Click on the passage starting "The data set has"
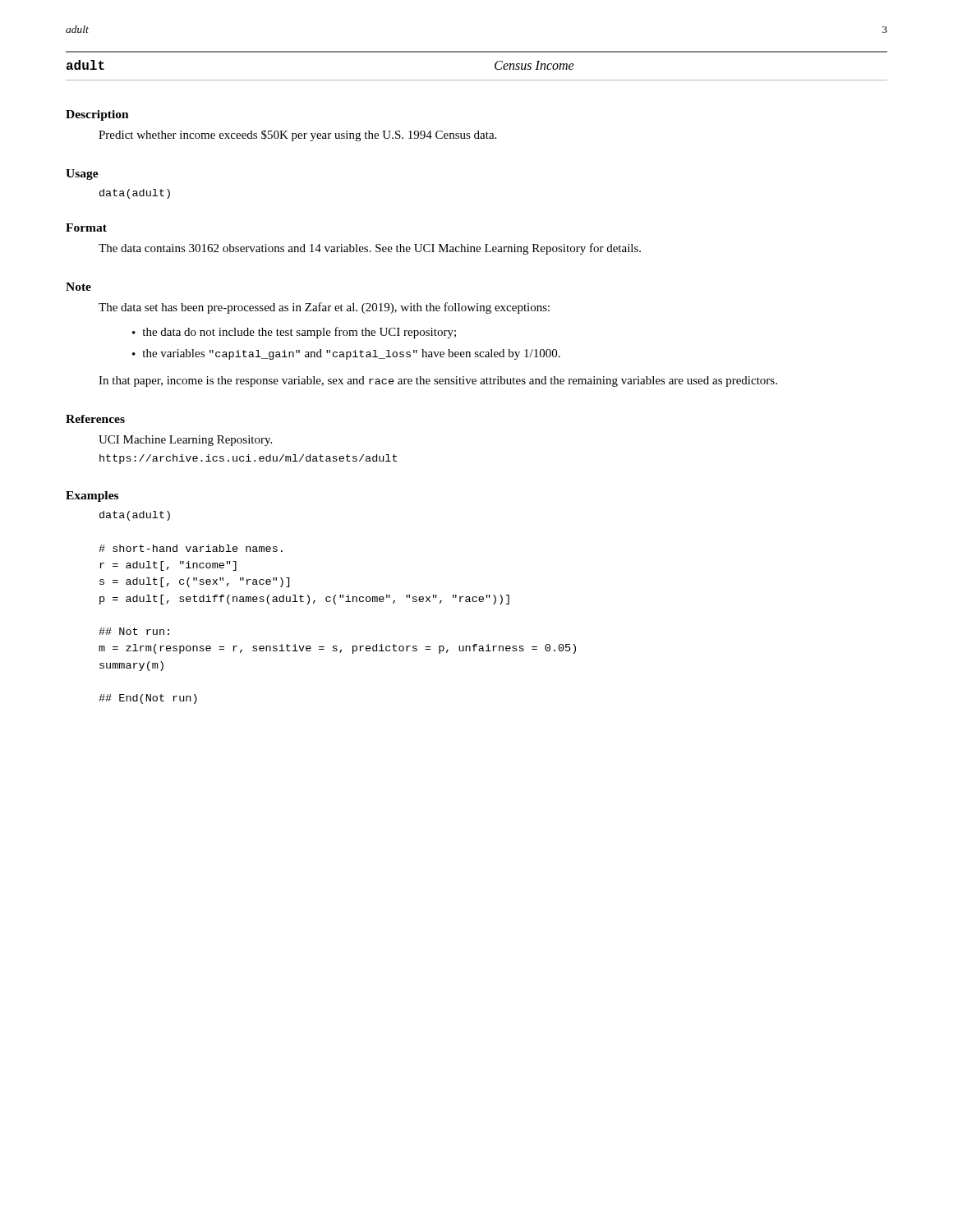 tap(325, 307)
